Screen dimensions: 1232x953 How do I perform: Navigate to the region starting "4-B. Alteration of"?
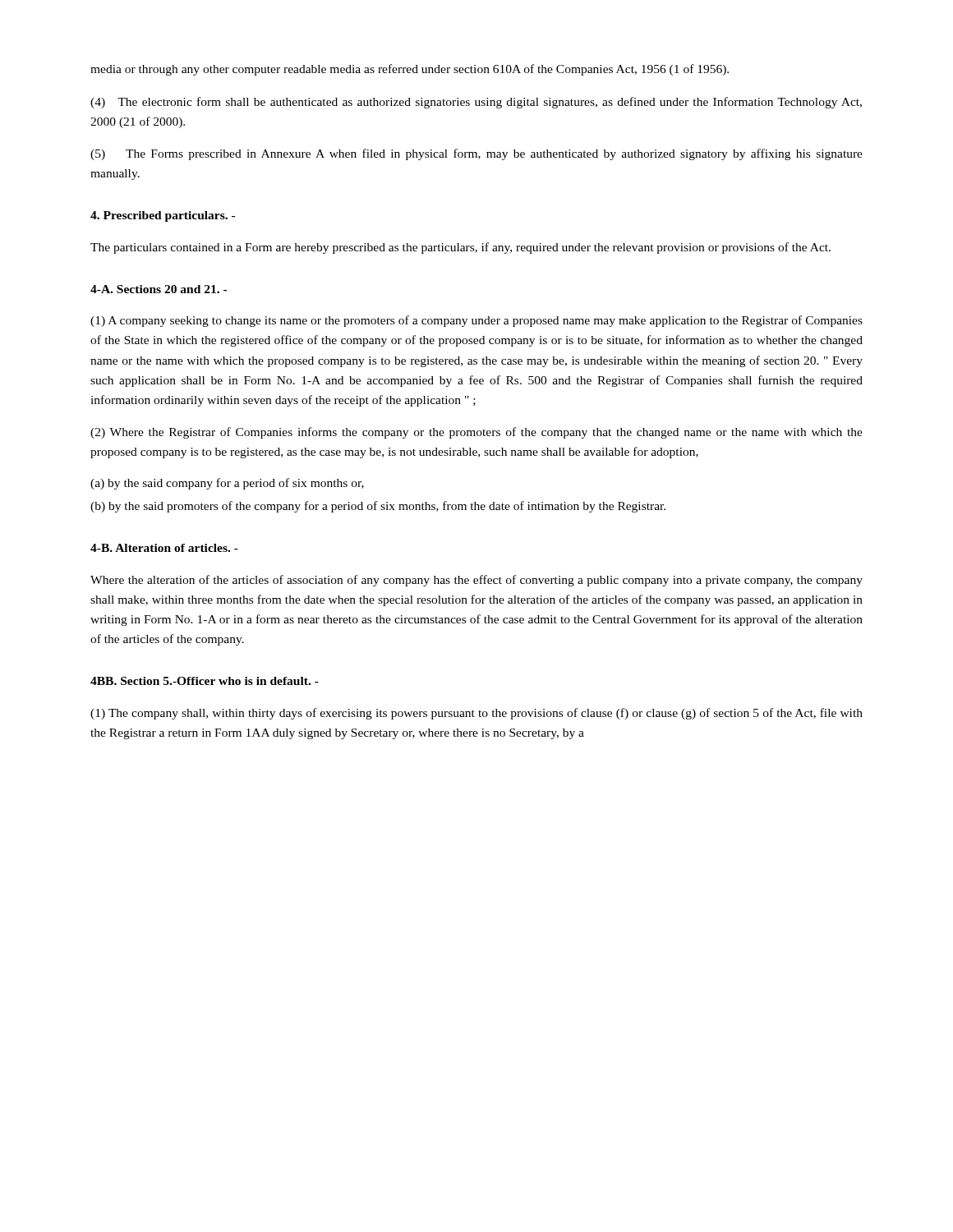(164, 548)
